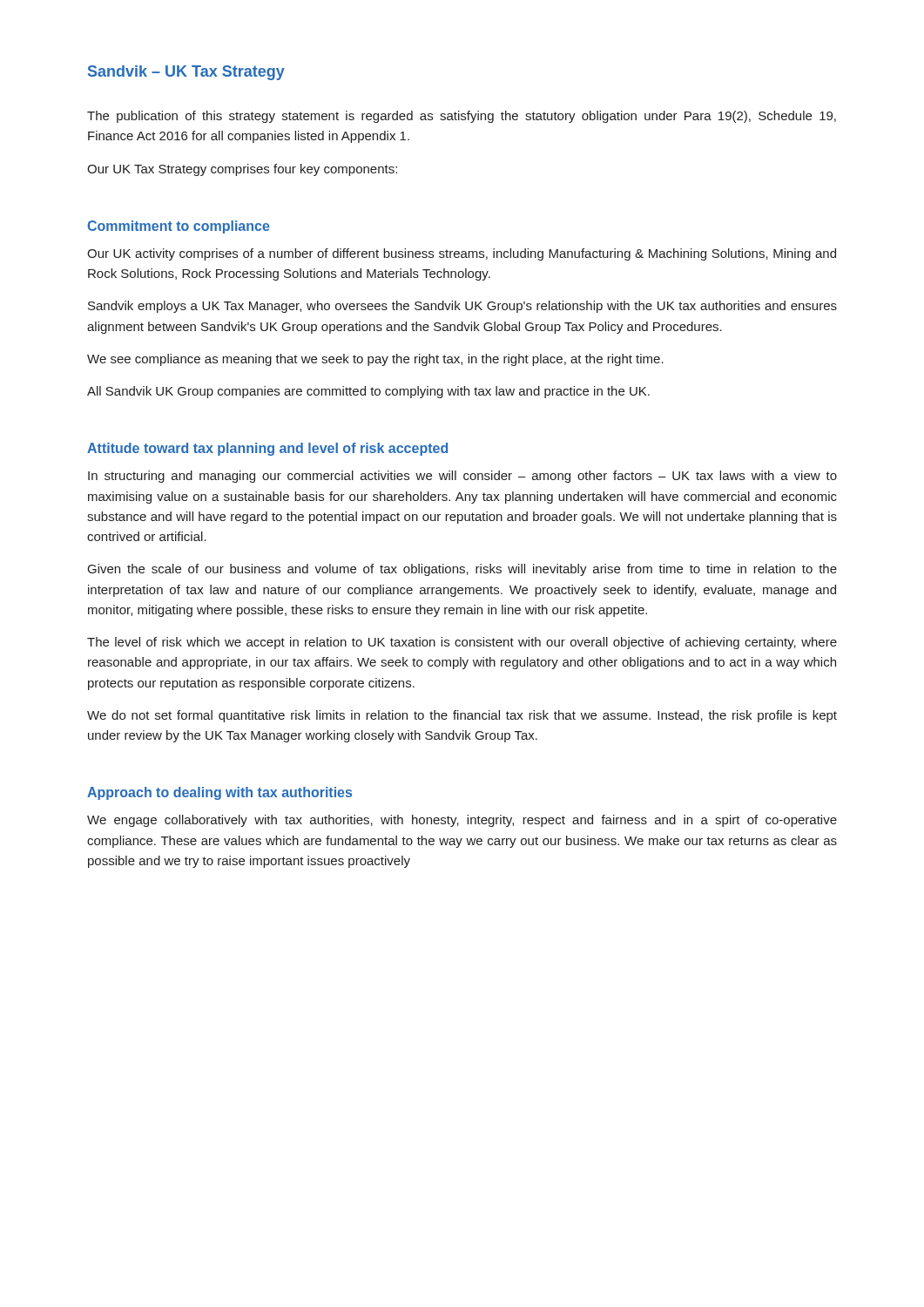Viewport: 924px width, 1307px height.
Task: Find the text block that reads "In structuring and managing our commercial"
Action: point(462,506)
